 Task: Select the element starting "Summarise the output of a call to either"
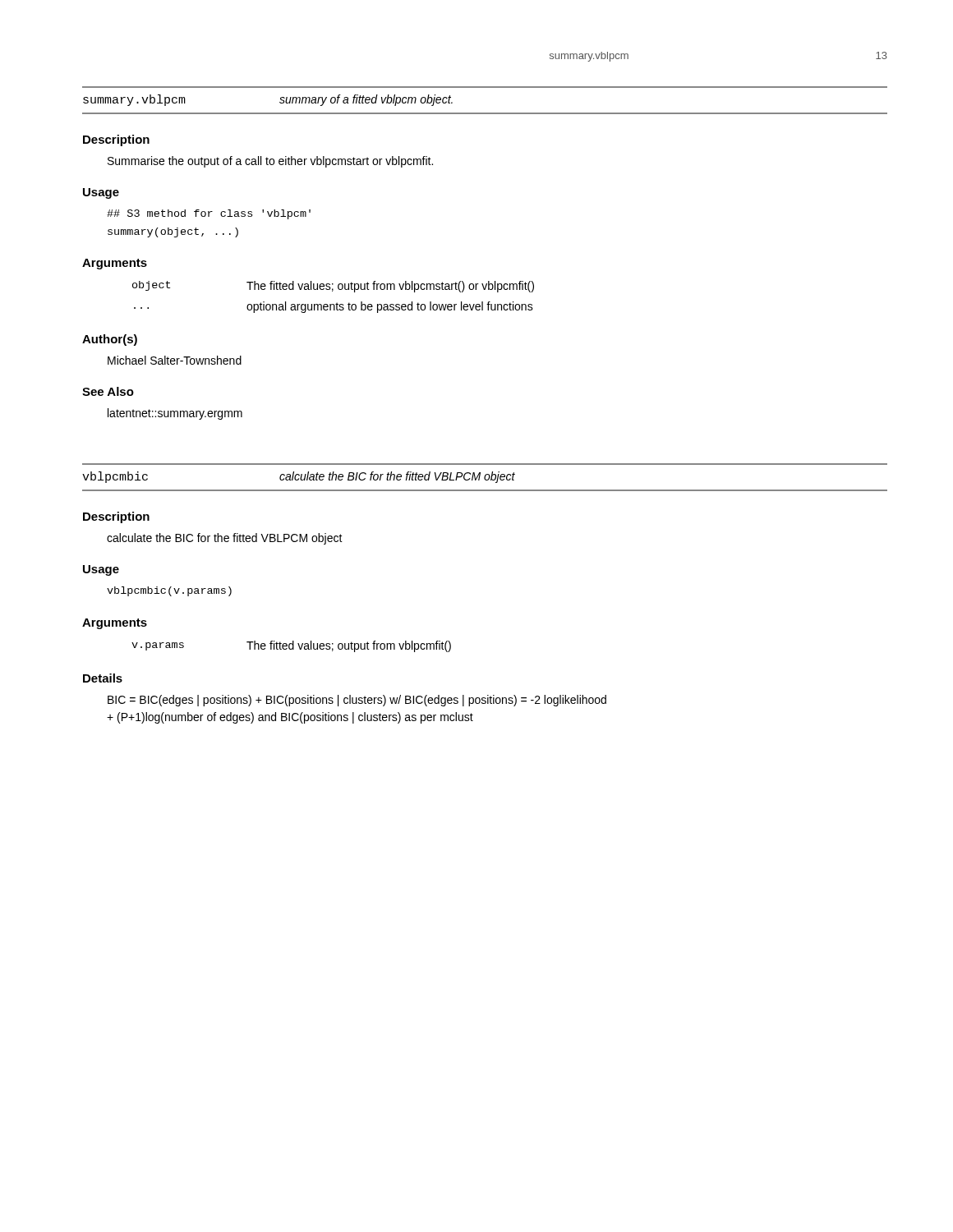pos(270,161)
